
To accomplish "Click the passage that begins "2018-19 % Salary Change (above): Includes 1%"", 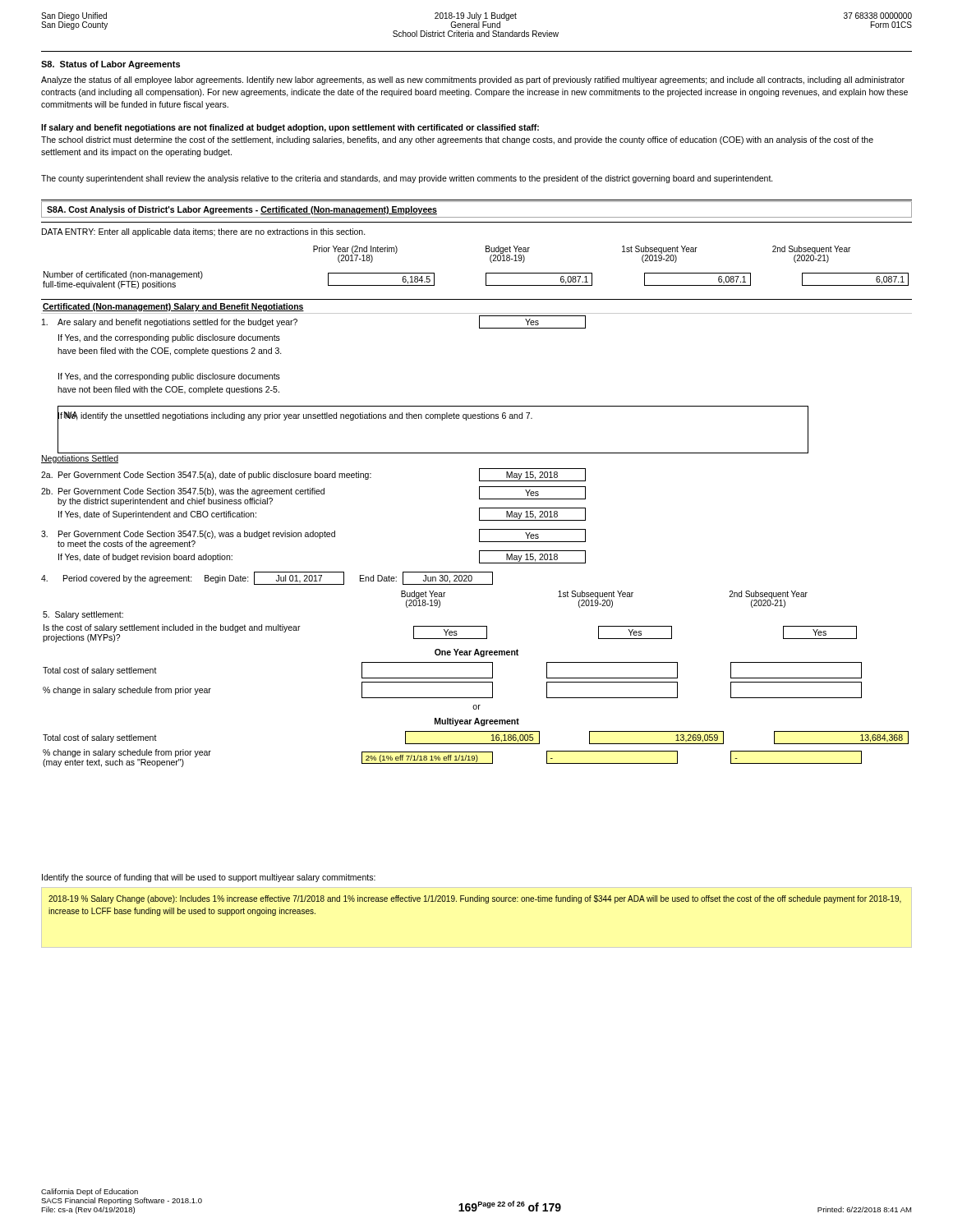I will [x=475, y=905].
